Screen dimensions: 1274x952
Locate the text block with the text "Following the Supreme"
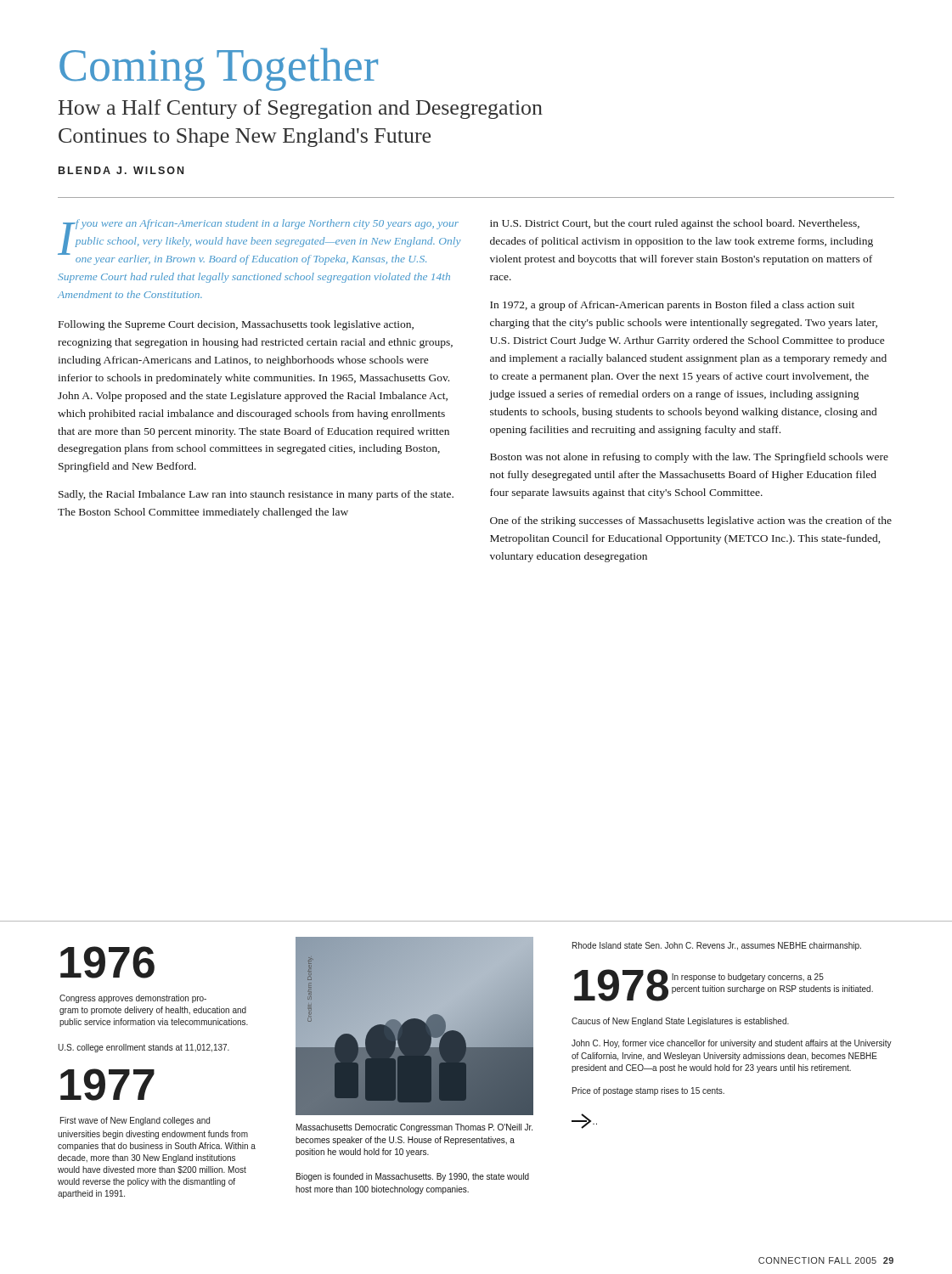[x=260, y=396]
